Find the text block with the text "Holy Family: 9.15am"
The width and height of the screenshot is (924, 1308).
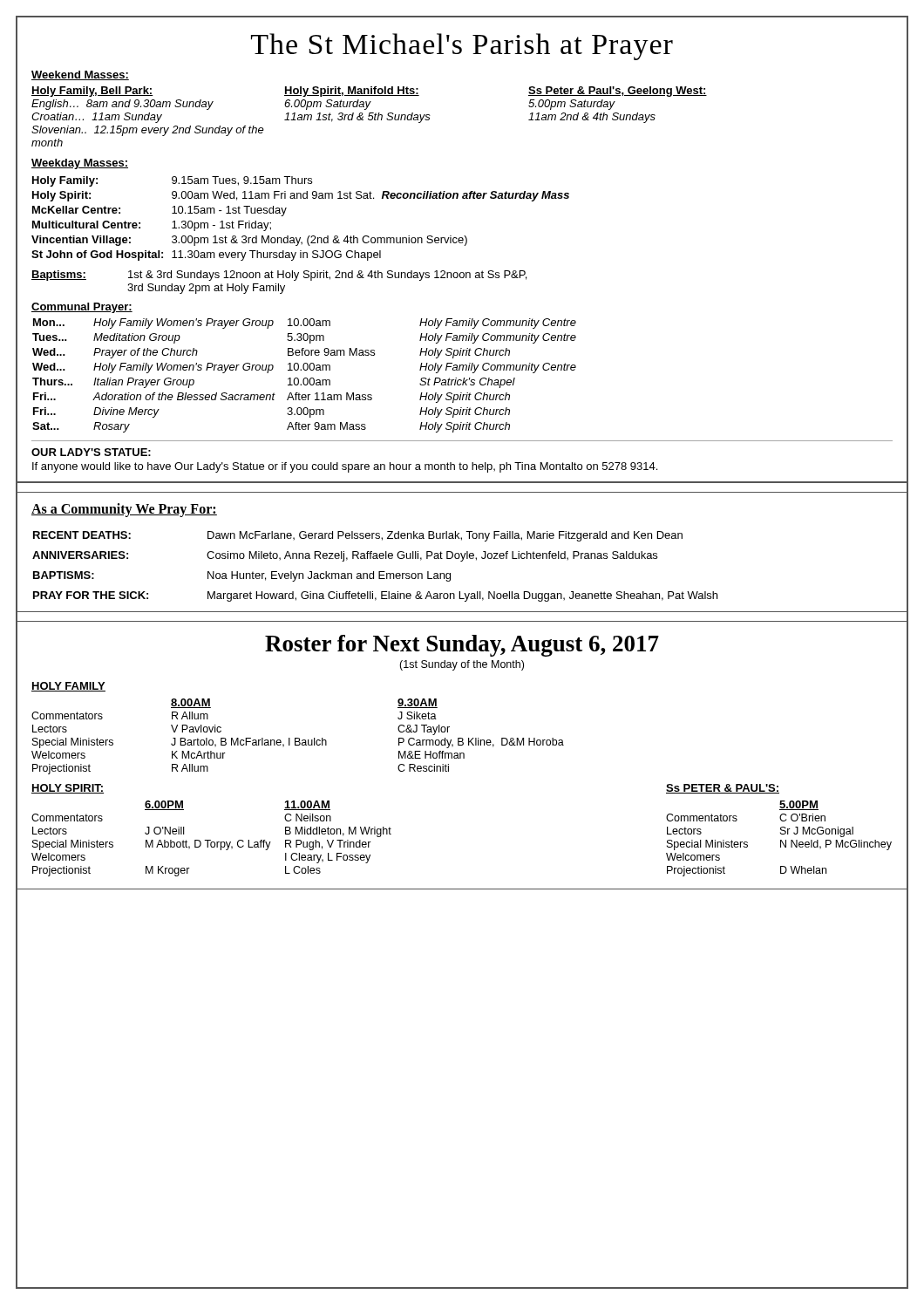point(172,181)
